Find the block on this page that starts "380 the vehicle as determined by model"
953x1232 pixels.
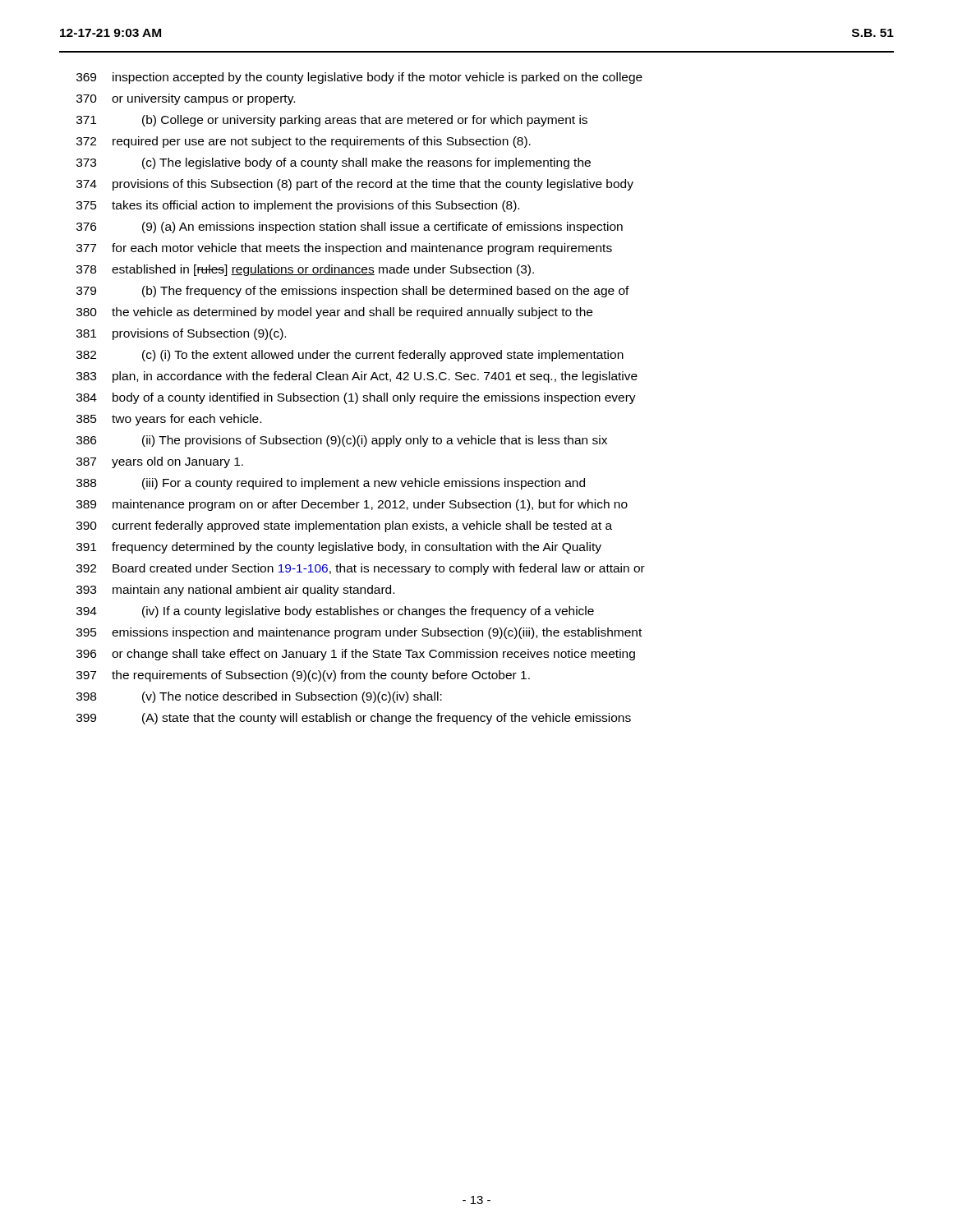[476, 312]
